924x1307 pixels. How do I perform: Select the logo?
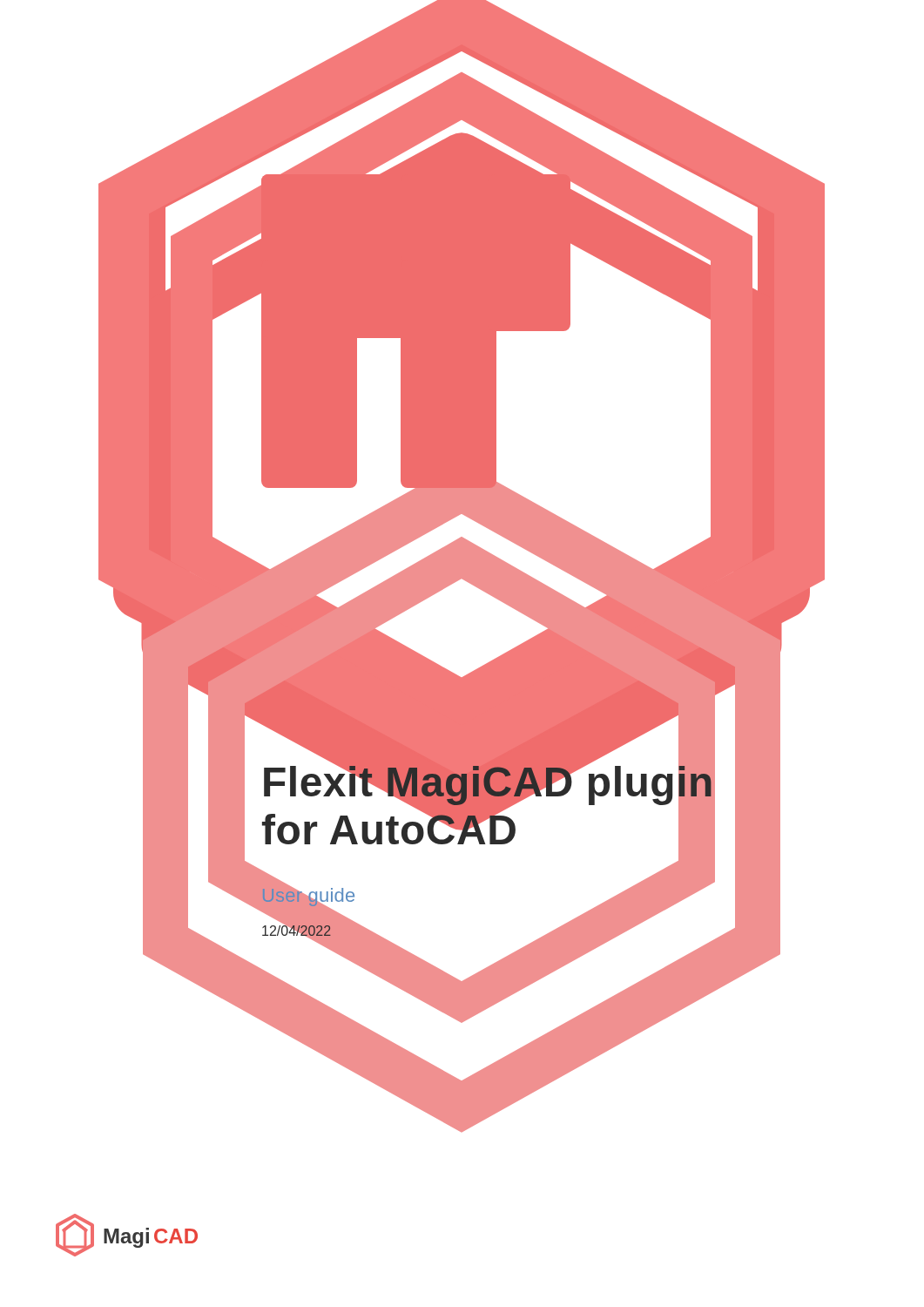click(x=133, y=1236)
